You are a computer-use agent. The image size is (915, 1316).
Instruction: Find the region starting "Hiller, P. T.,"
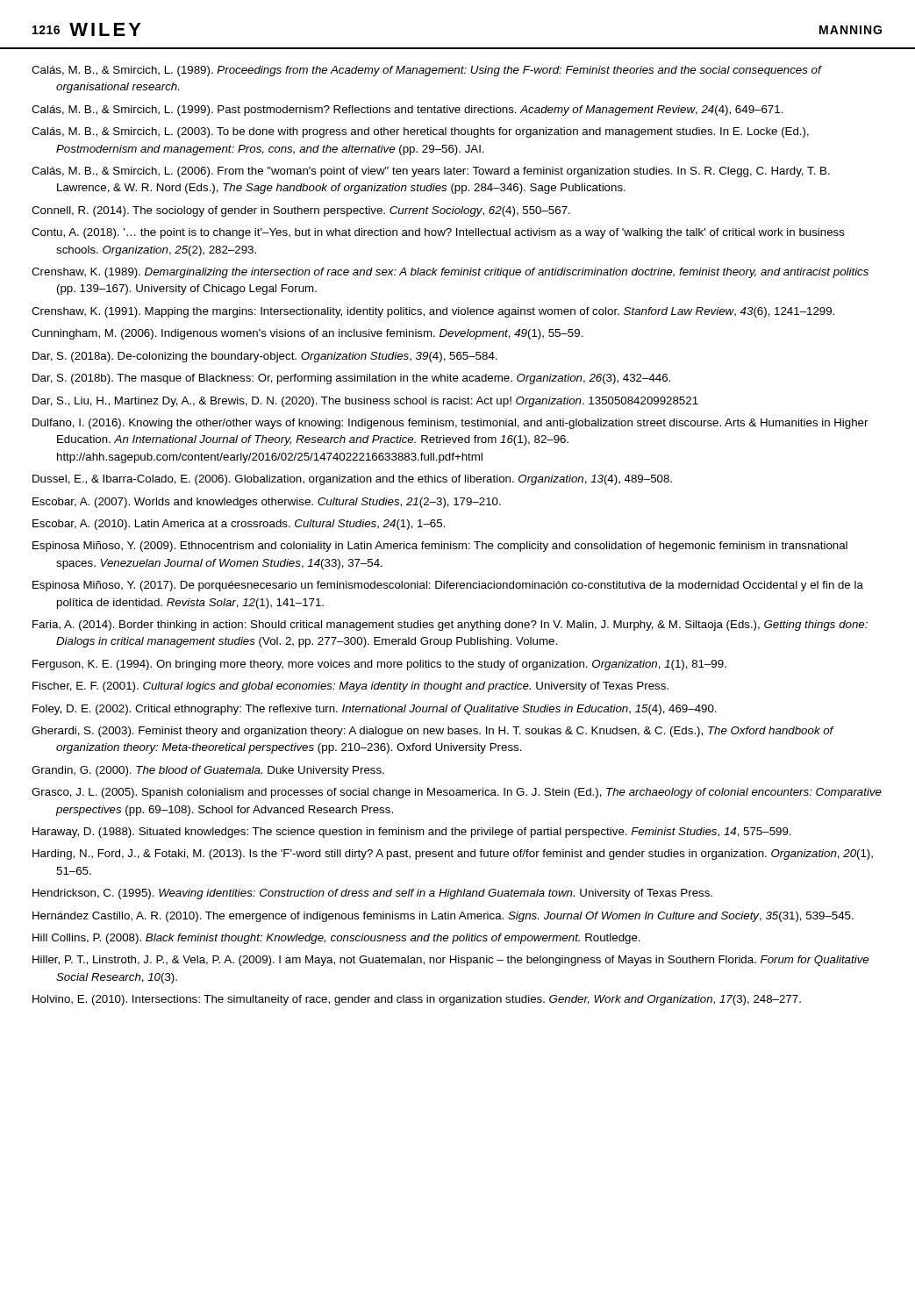click(x=450, y=968)
